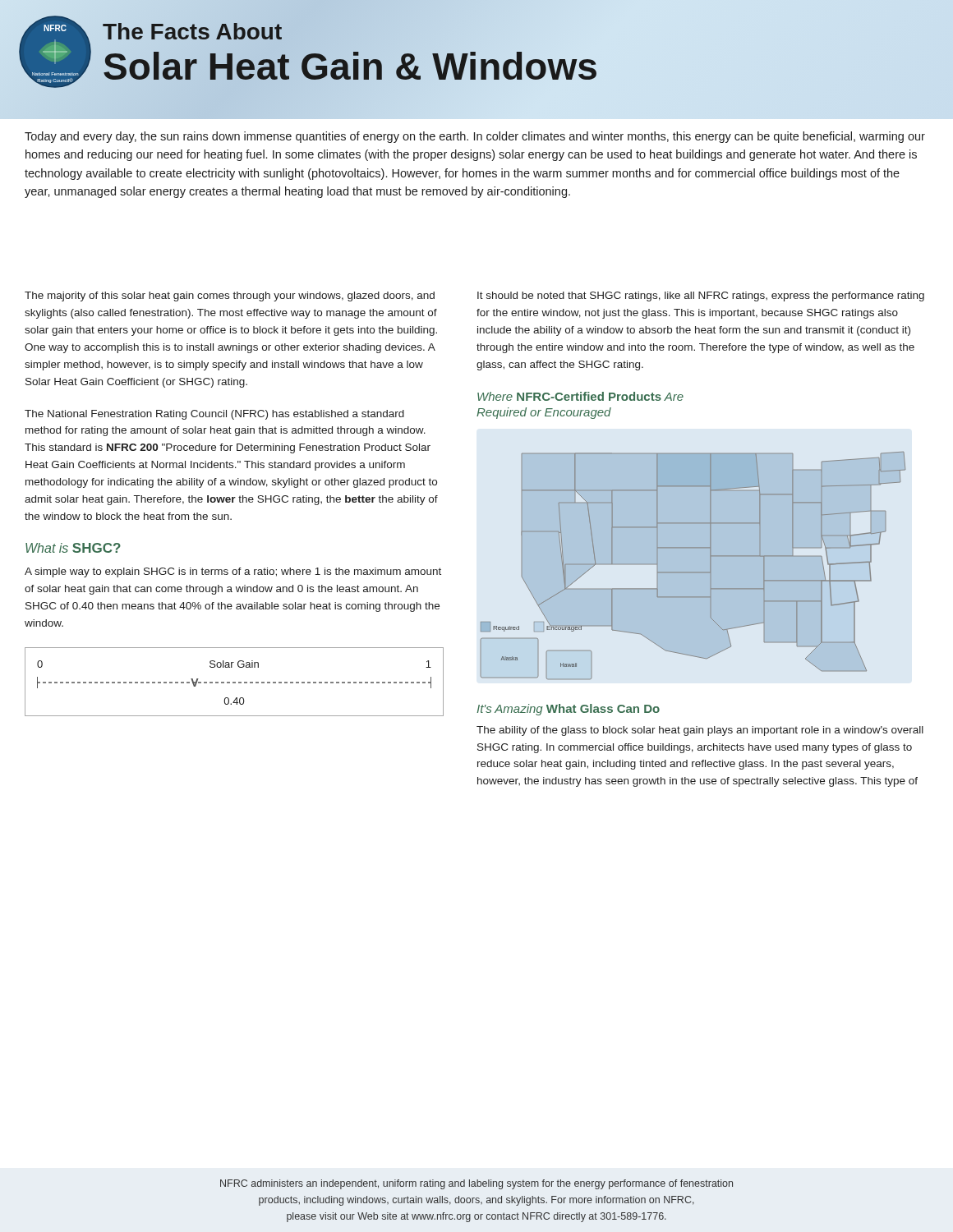Find the text block starting "It should be noted that SHGC ratings,"
This screenshot has width=953, height=1232.
click(701, 330)
